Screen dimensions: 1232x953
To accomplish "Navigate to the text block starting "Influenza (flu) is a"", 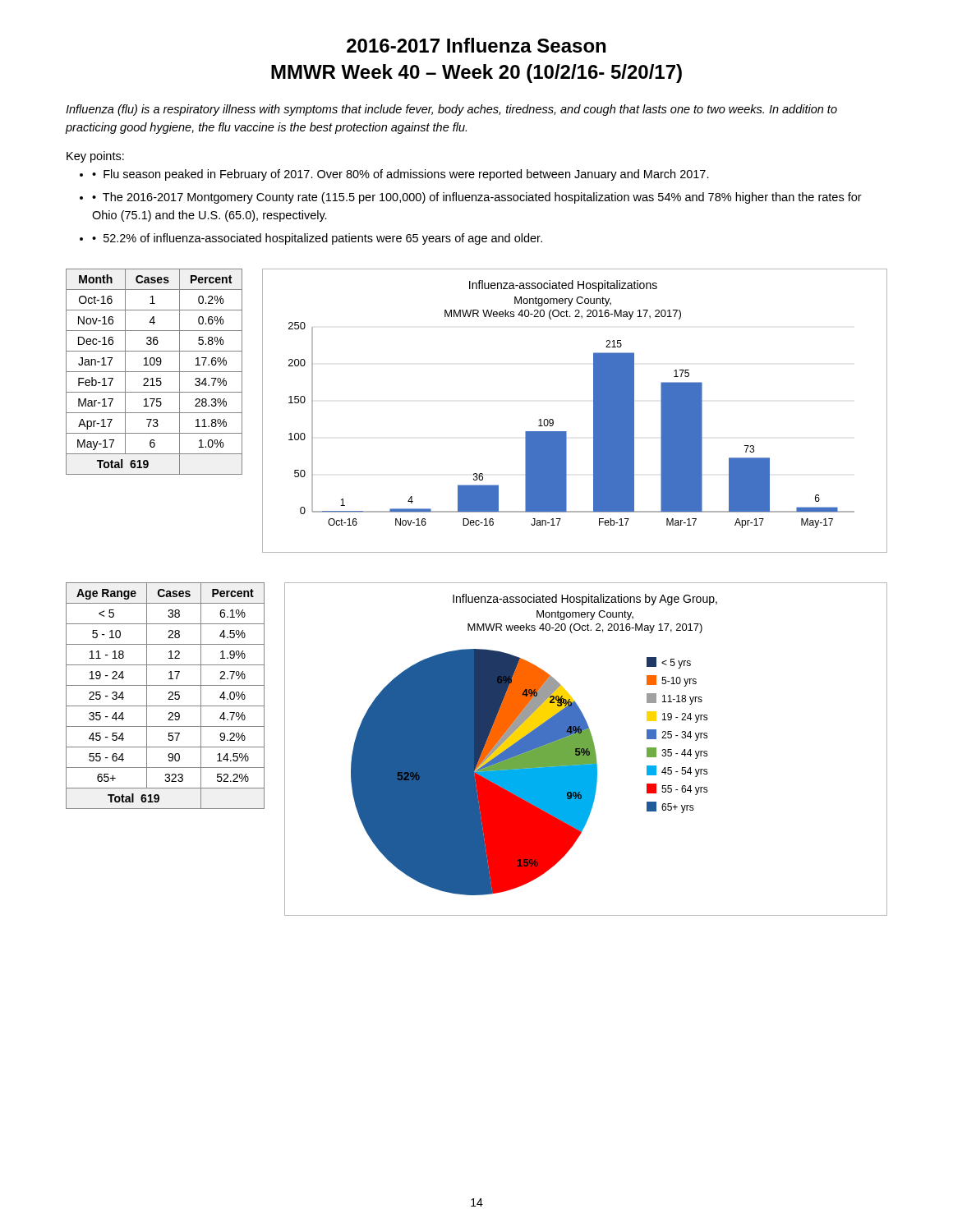I will click(x=451, y=118).
